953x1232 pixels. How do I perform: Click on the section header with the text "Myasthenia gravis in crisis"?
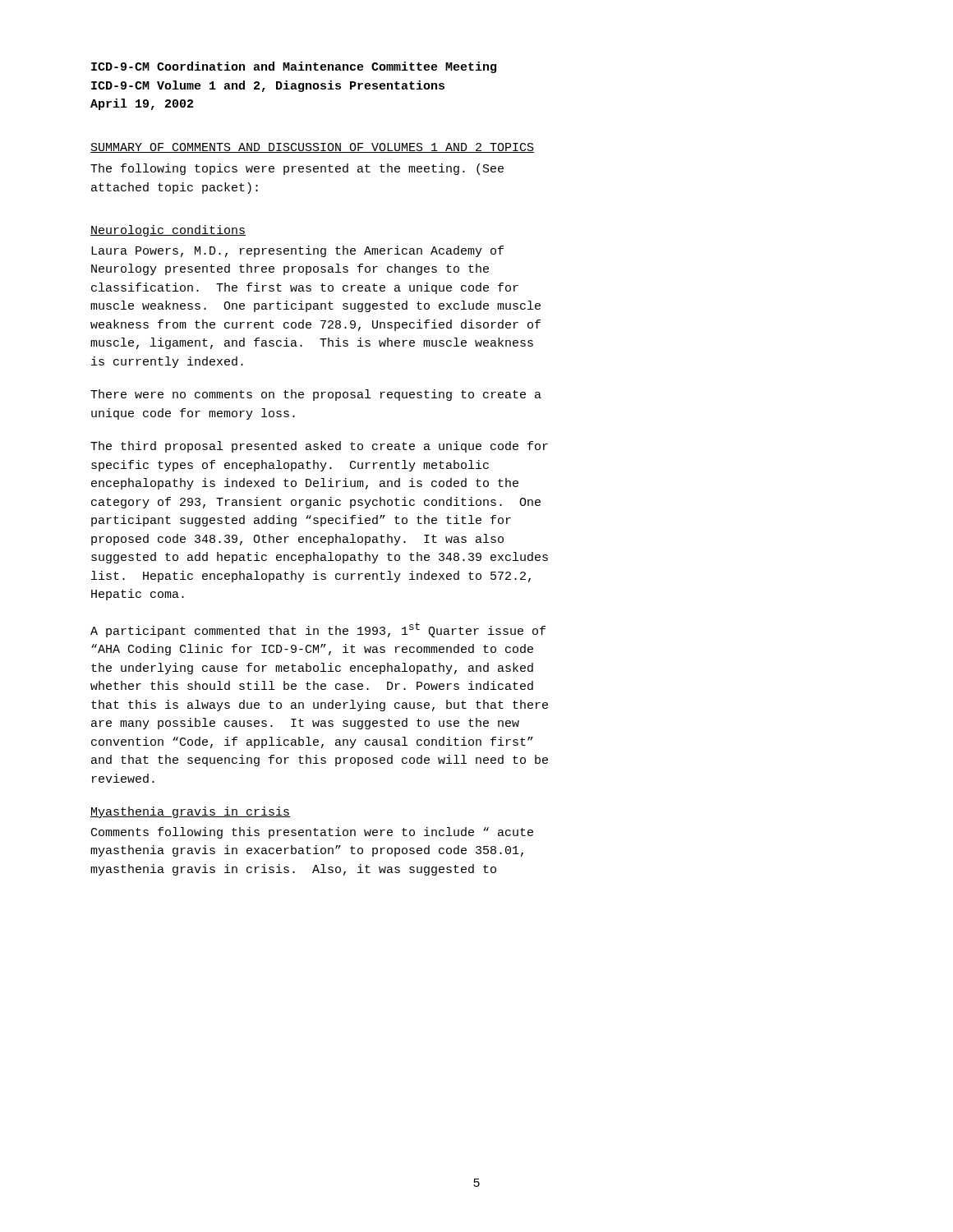pos(190,813)
